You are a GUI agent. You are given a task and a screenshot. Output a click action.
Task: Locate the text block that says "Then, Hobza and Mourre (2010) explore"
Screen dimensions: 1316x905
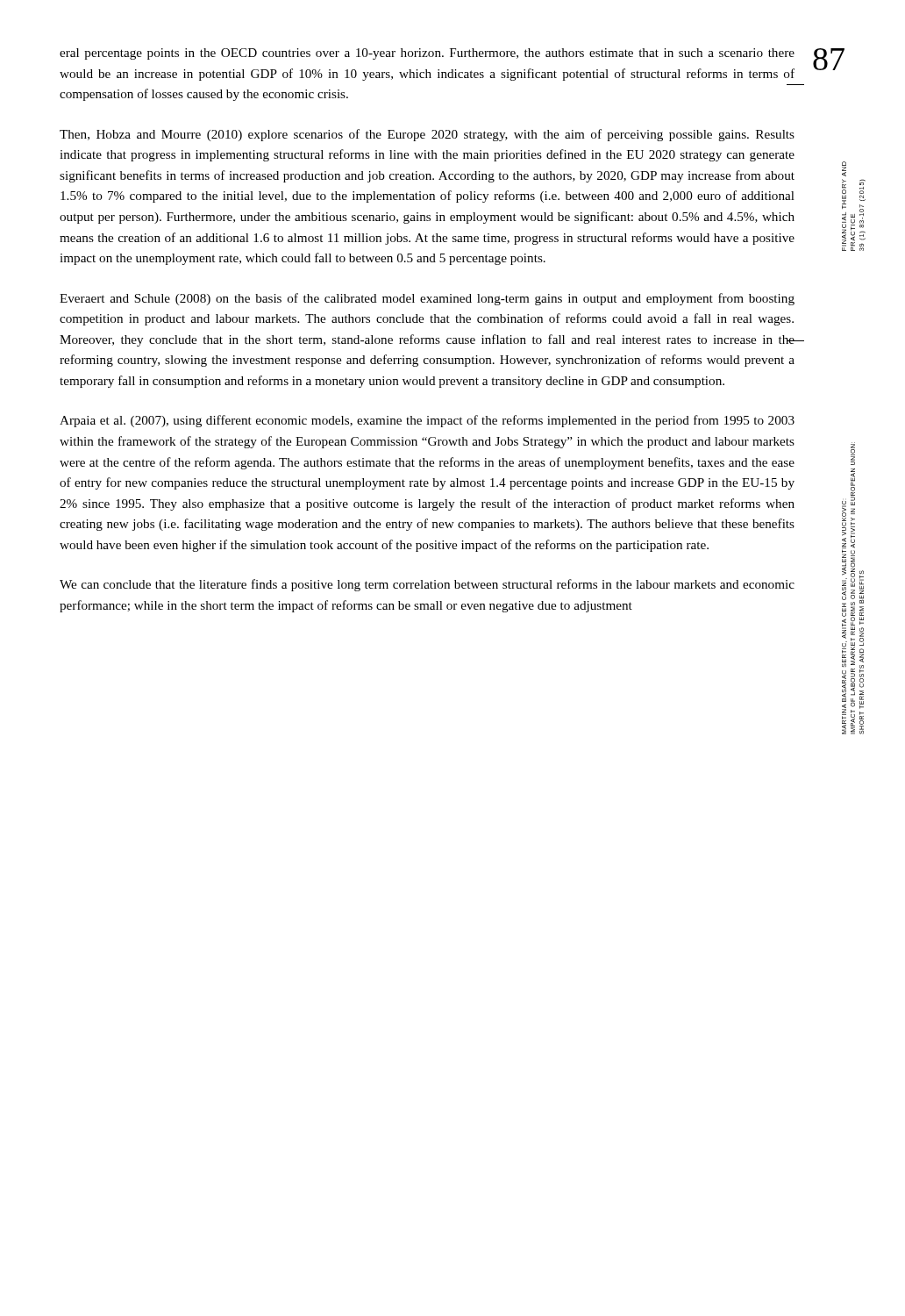pos(427,196)
